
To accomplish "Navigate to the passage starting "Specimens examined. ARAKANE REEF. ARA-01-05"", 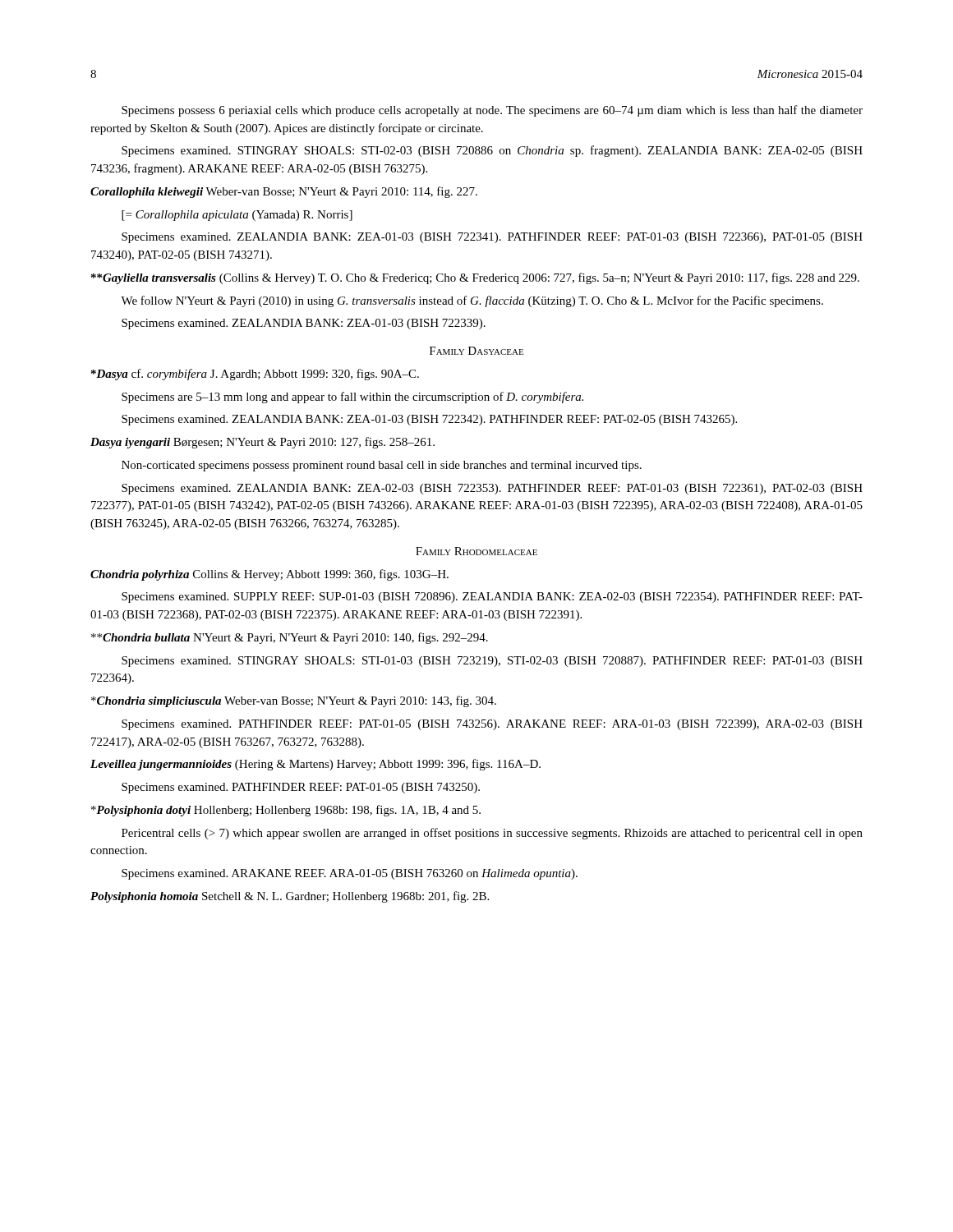I will (476, 874).
